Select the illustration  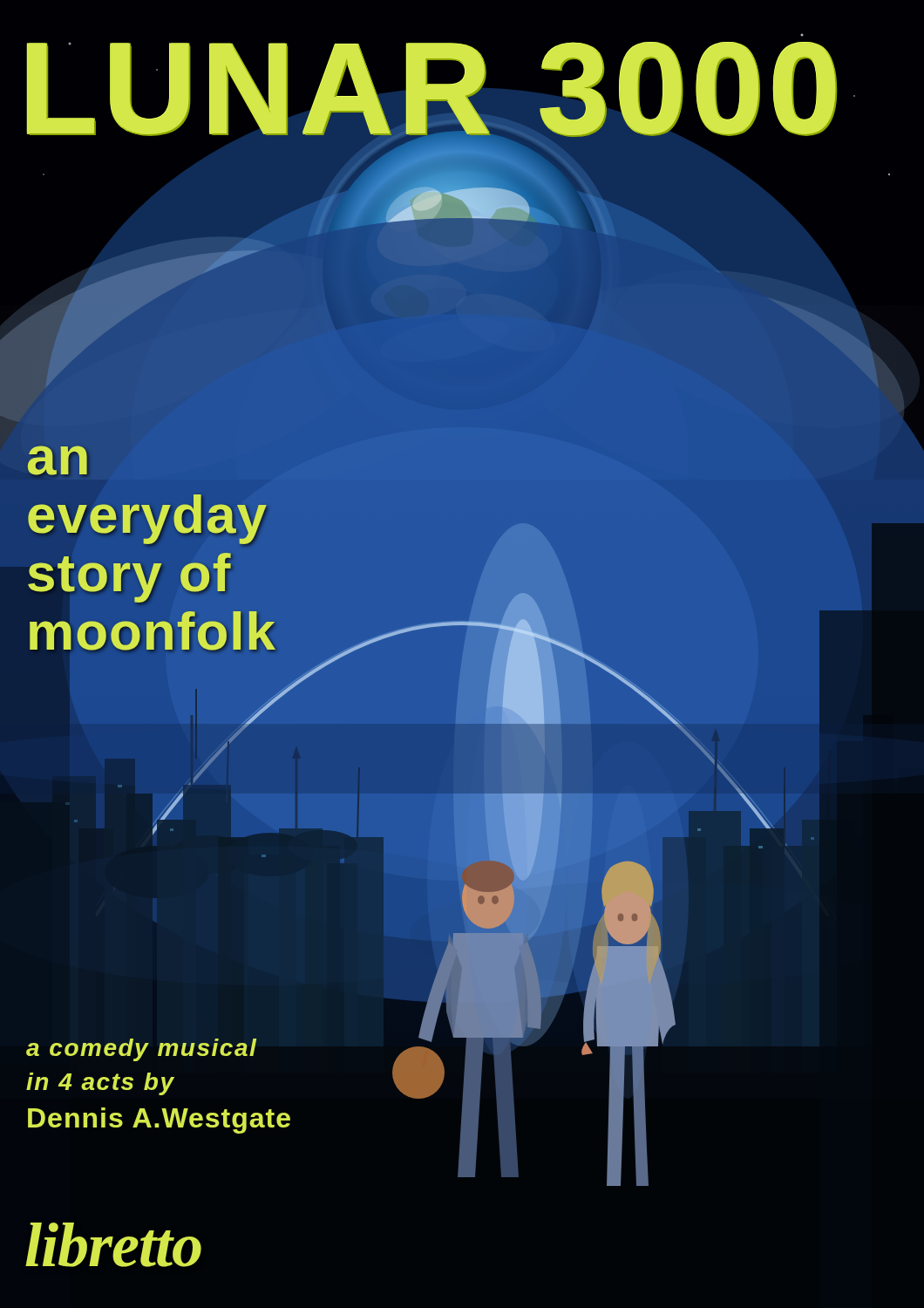(x=462, y=654)
